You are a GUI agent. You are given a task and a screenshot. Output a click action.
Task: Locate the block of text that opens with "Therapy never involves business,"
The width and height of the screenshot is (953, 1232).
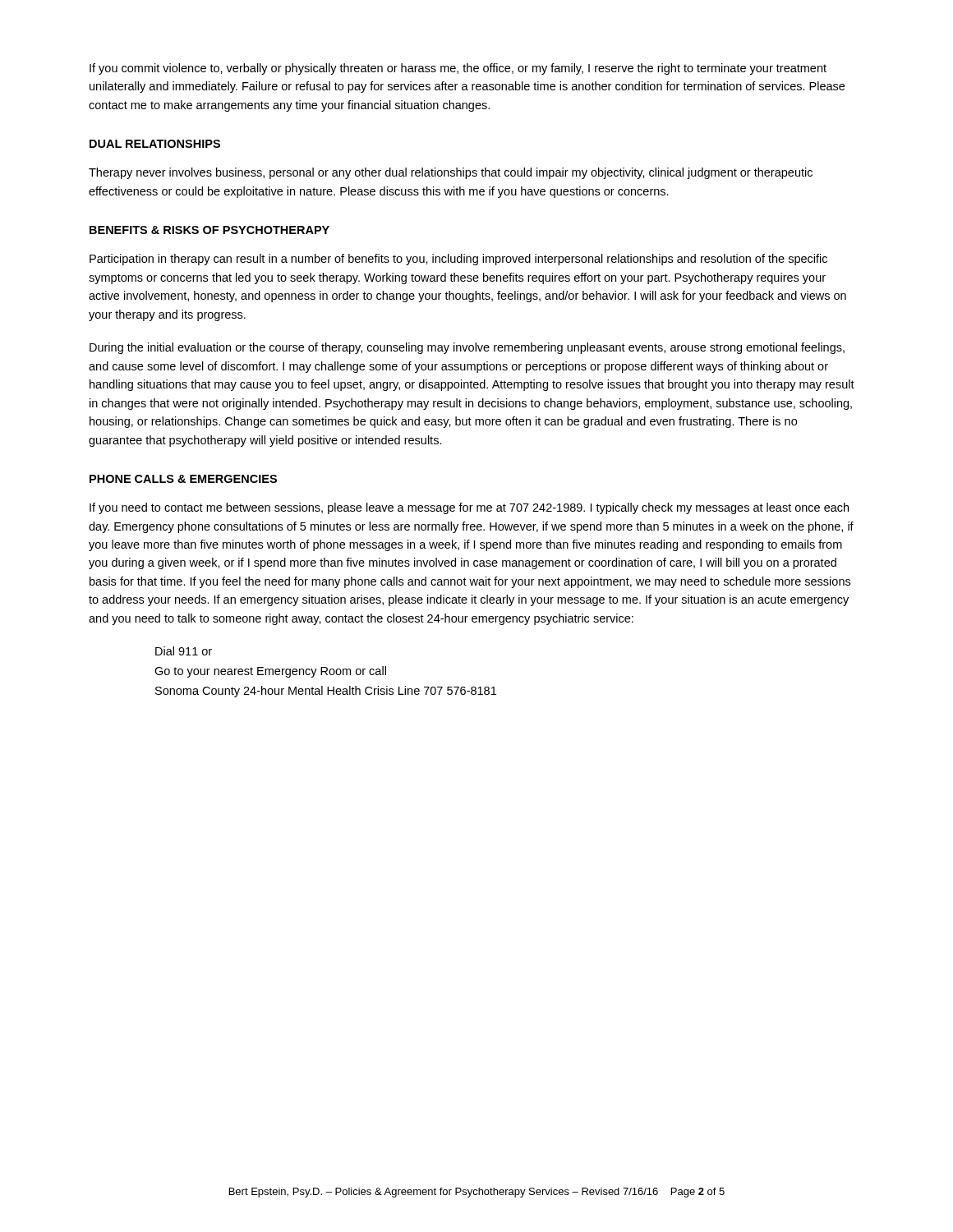[x=451, y=182]
